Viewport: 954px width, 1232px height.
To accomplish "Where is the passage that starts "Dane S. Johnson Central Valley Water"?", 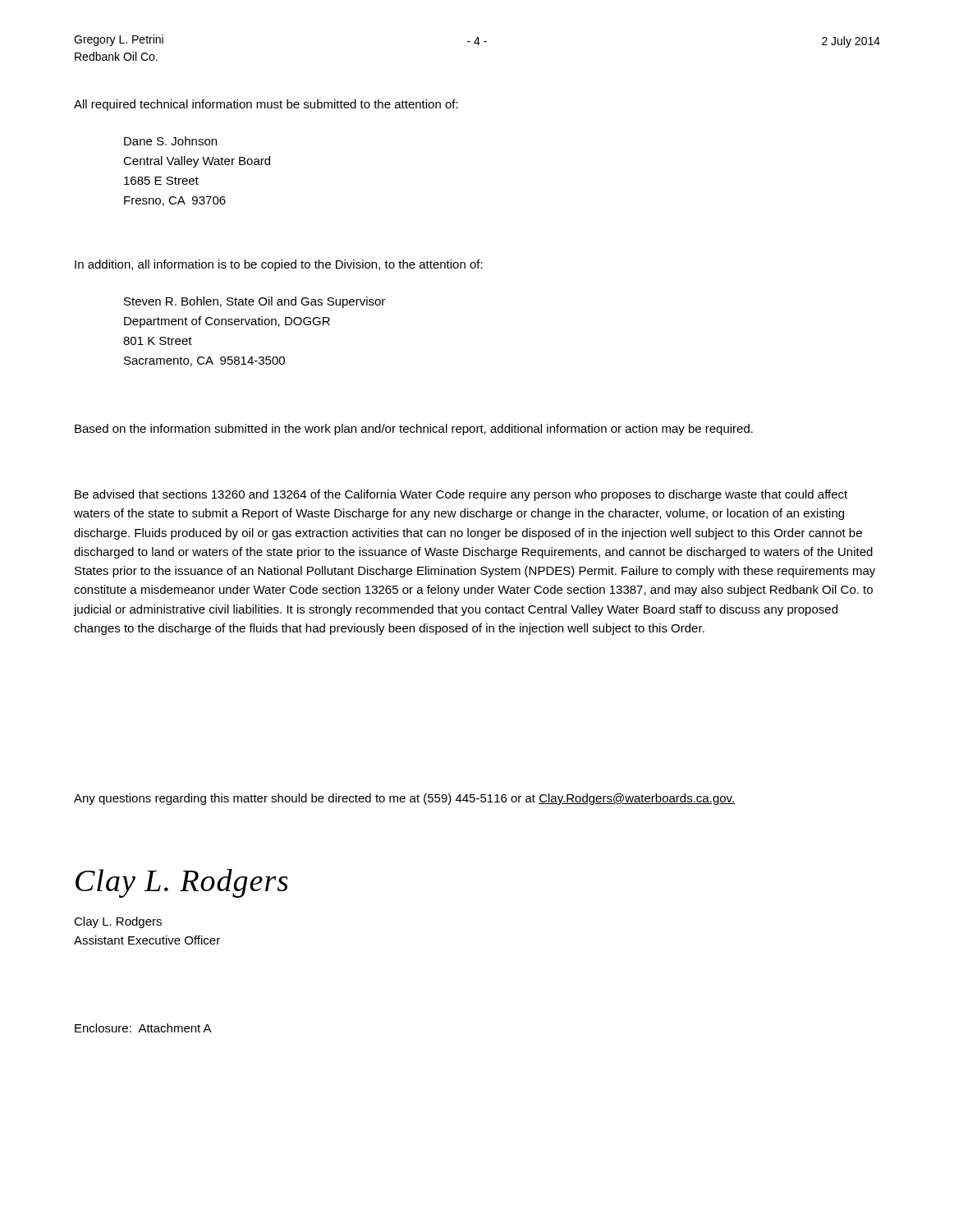I will [170, 141].
